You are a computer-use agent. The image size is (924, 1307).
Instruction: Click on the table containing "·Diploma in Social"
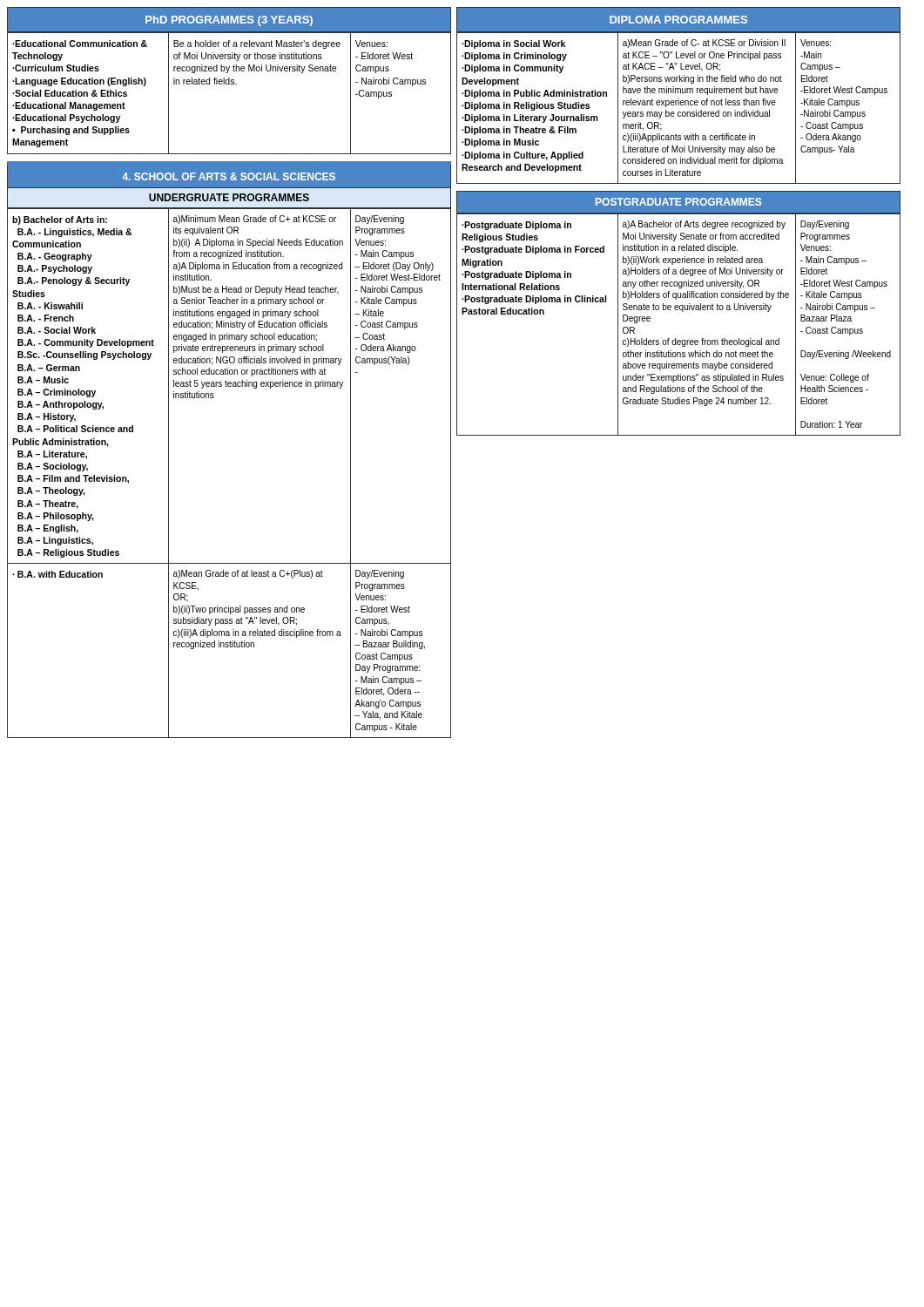coord(678,108)
